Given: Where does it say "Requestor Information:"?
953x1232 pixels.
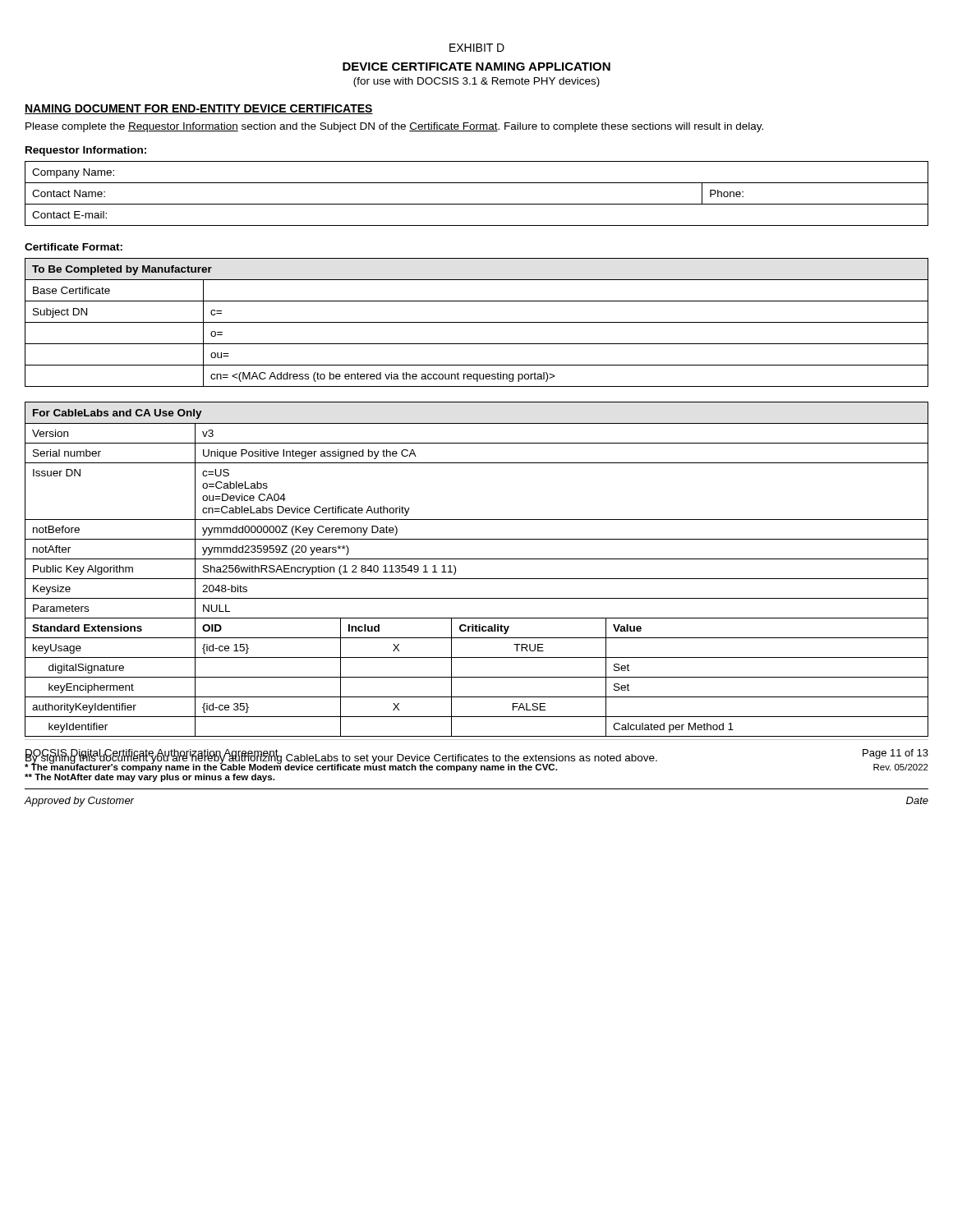Looking at the screenshot, I should point(86,150).
